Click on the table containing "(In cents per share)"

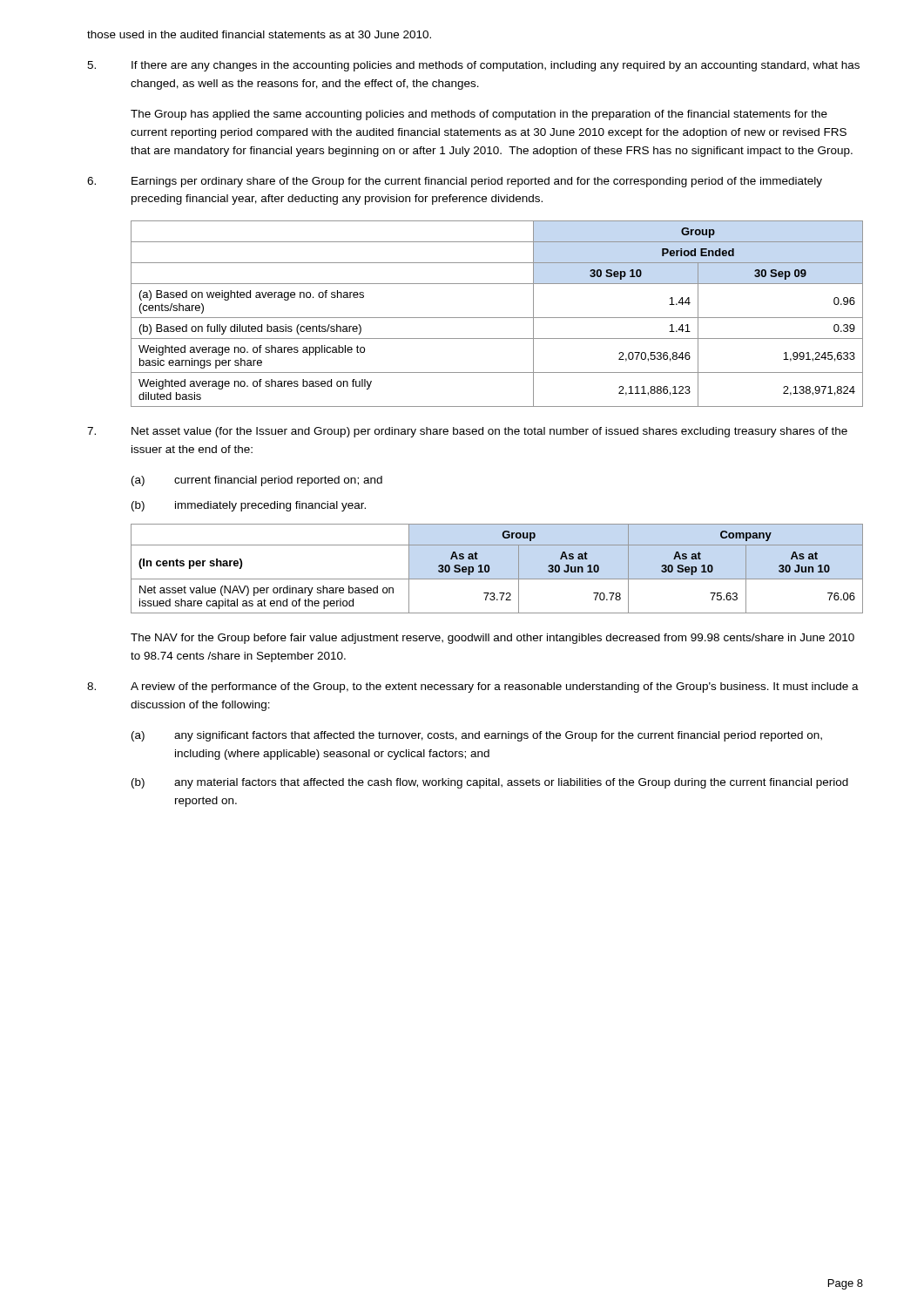497,569
